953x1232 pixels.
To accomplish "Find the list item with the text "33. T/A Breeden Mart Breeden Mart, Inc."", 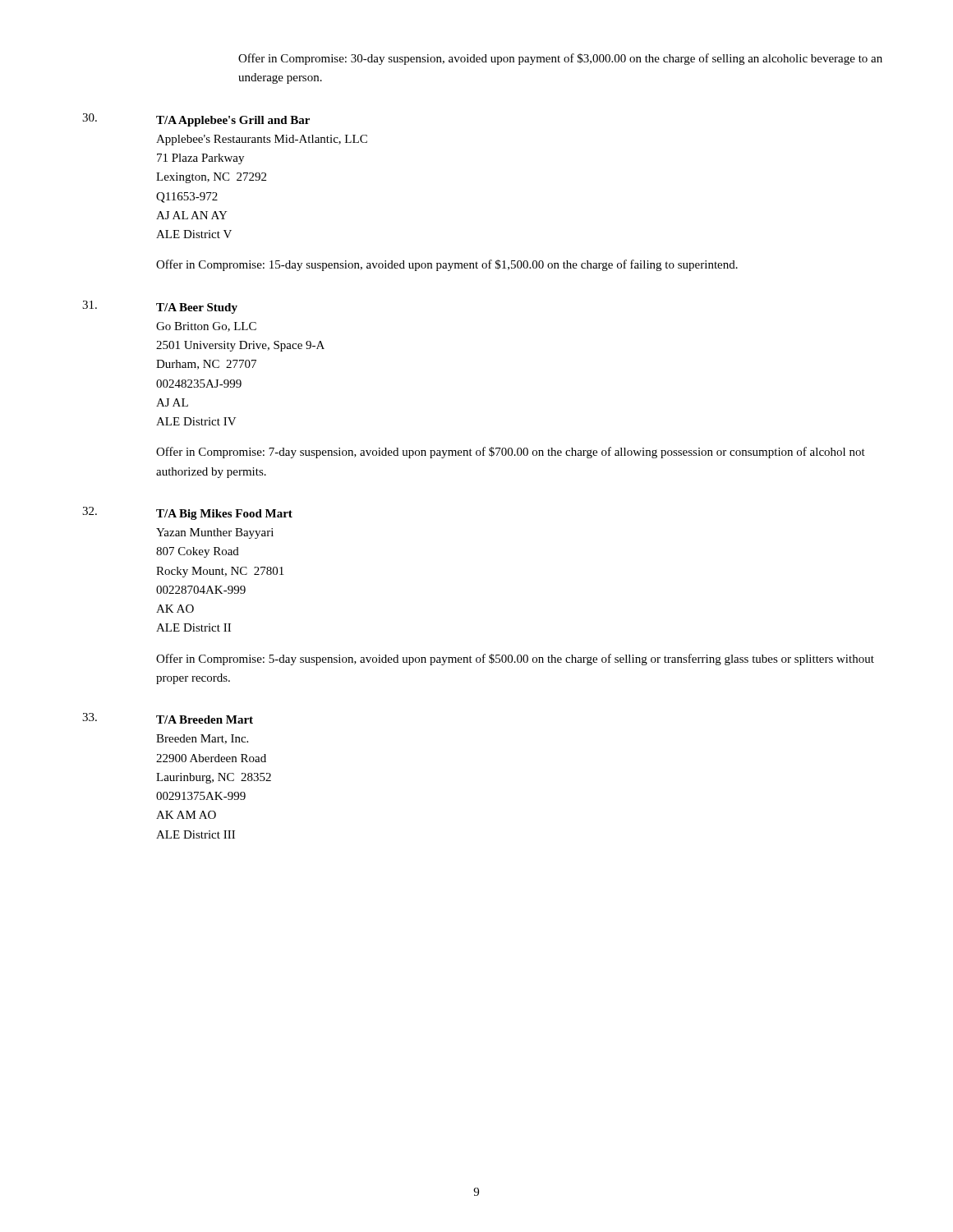I will click(x=168, y=718).
